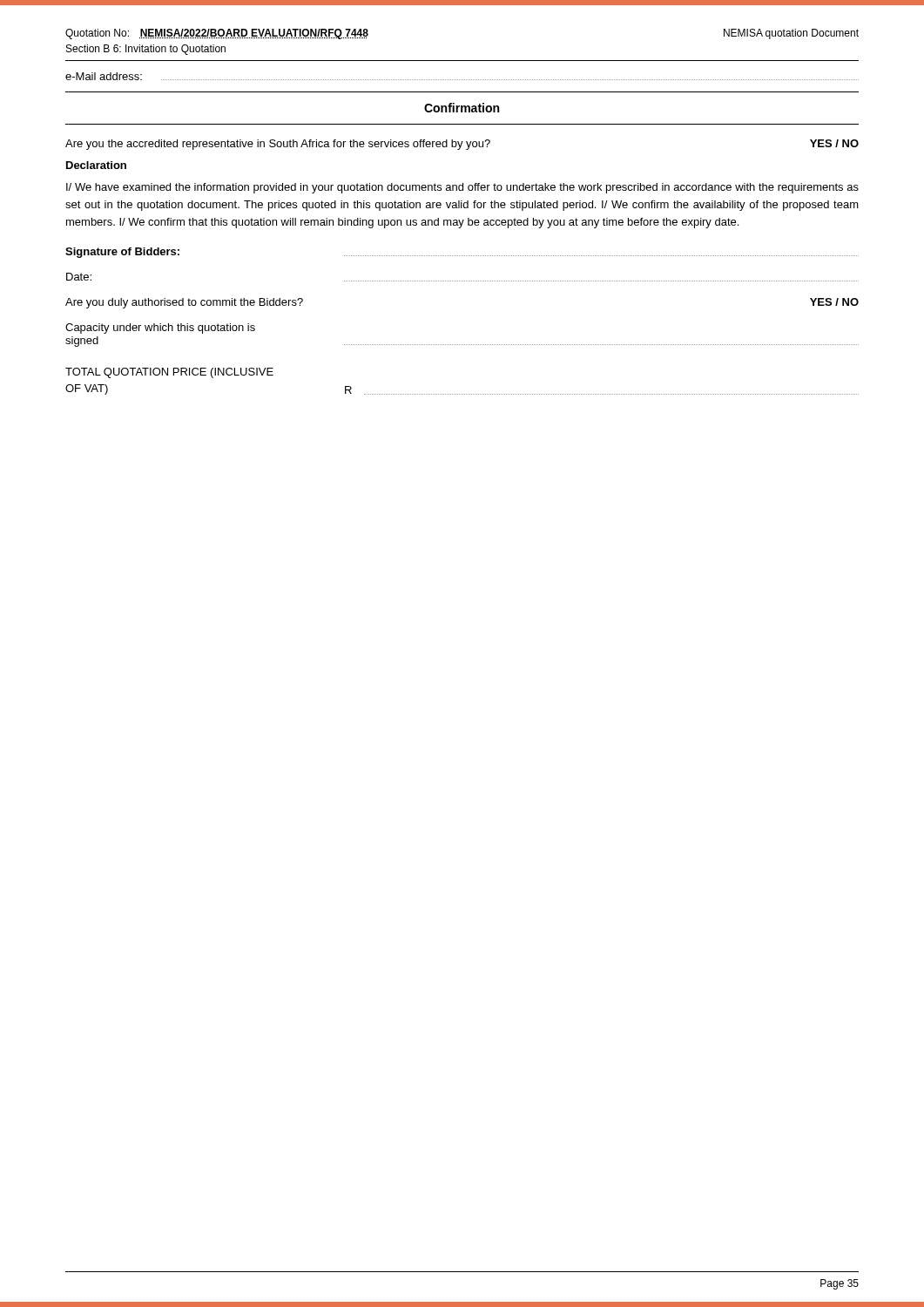Select the text block that says "I/ We have examined the information provided"

pos(462,204)
